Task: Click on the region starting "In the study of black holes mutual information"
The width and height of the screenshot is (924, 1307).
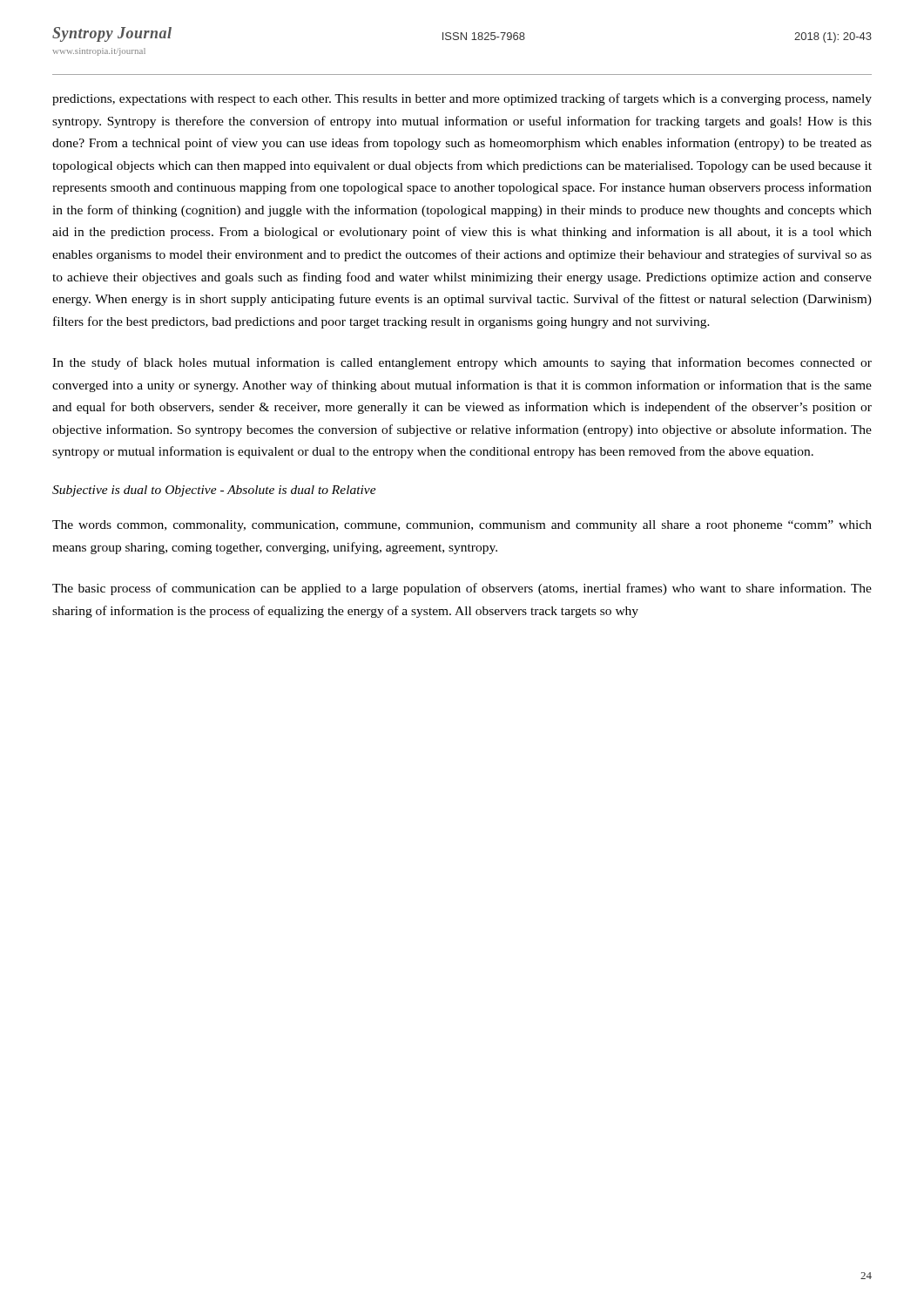Action: click(462, 407)
